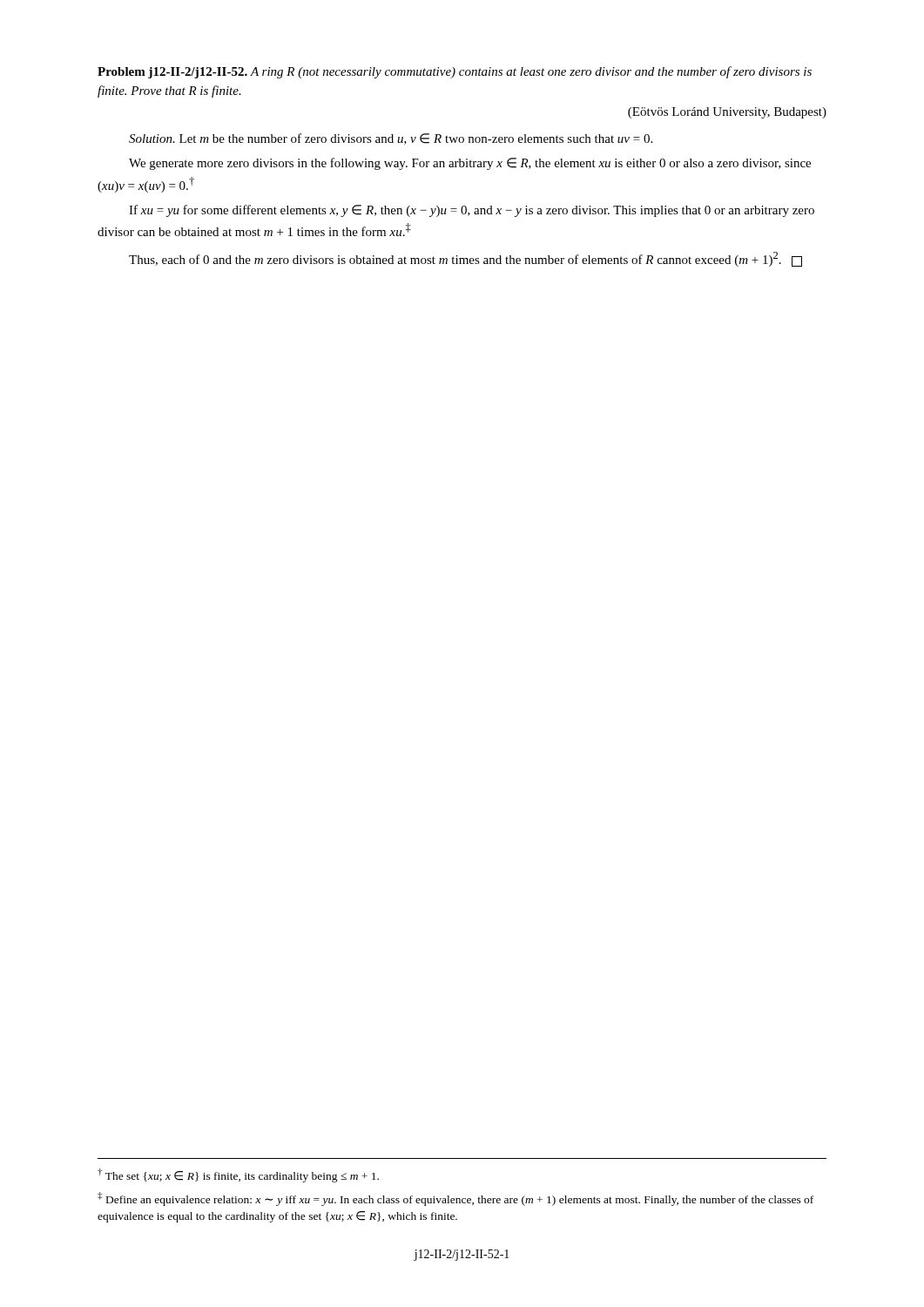924x1307 pixels.
Task: Locate the footnote that says "‡ Define an equivalence relation: x ∼"
Action: pyautogui.click(x=456, y=1206)
